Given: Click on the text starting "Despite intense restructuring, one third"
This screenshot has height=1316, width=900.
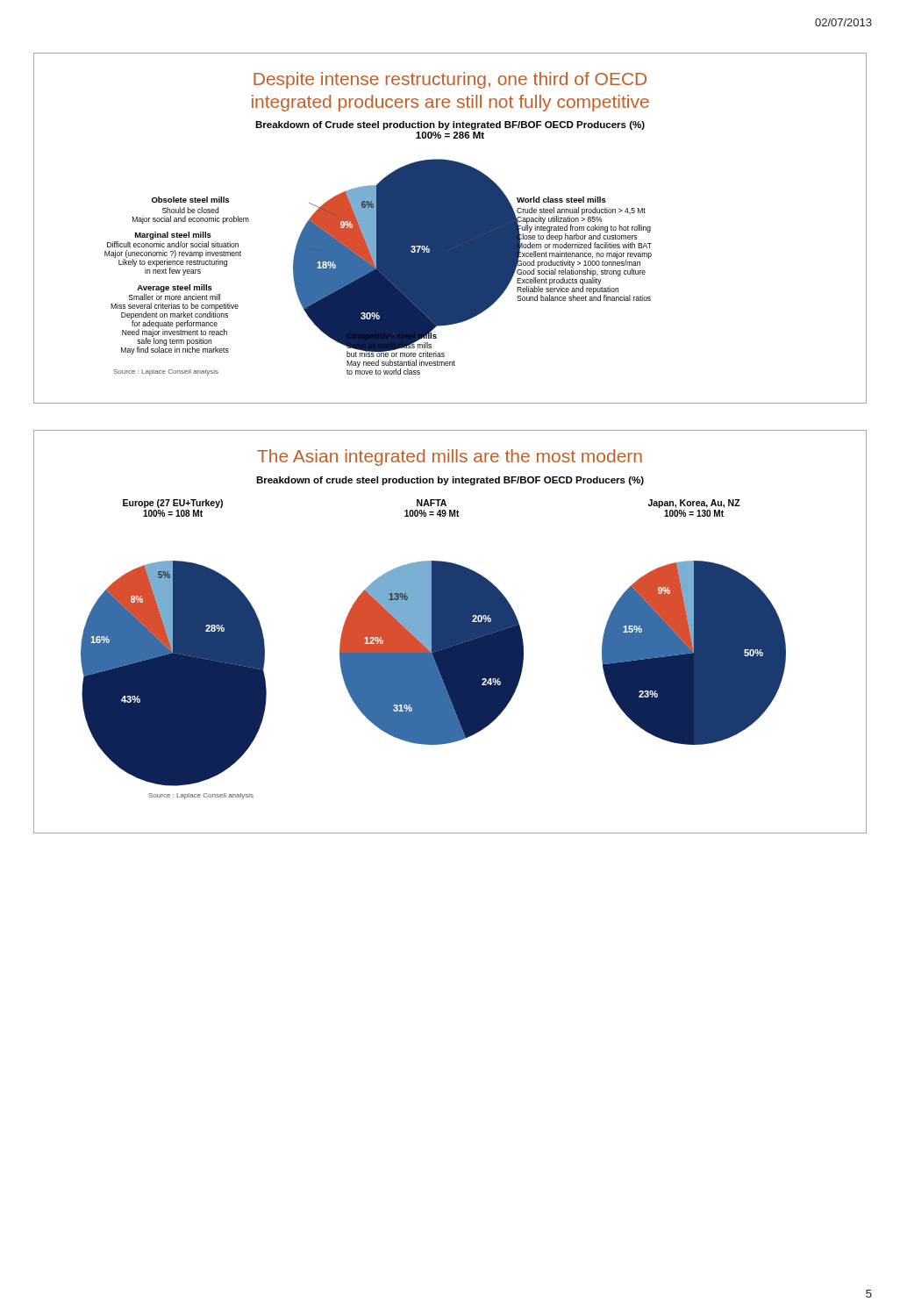Looking at the screenshot, I should 450,90.
